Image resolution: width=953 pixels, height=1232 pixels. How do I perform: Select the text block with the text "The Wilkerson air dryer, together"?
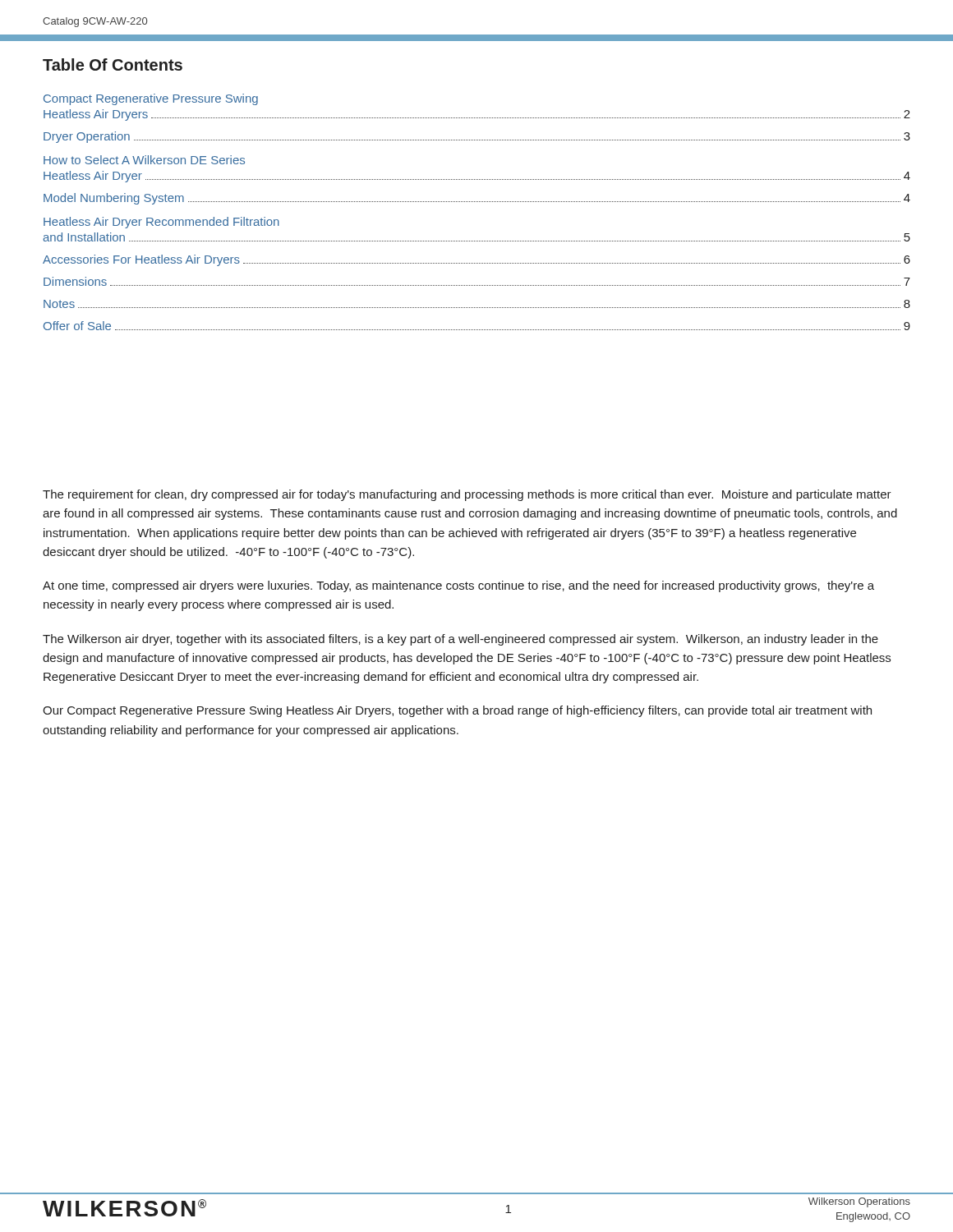click(x=467, y=657)
